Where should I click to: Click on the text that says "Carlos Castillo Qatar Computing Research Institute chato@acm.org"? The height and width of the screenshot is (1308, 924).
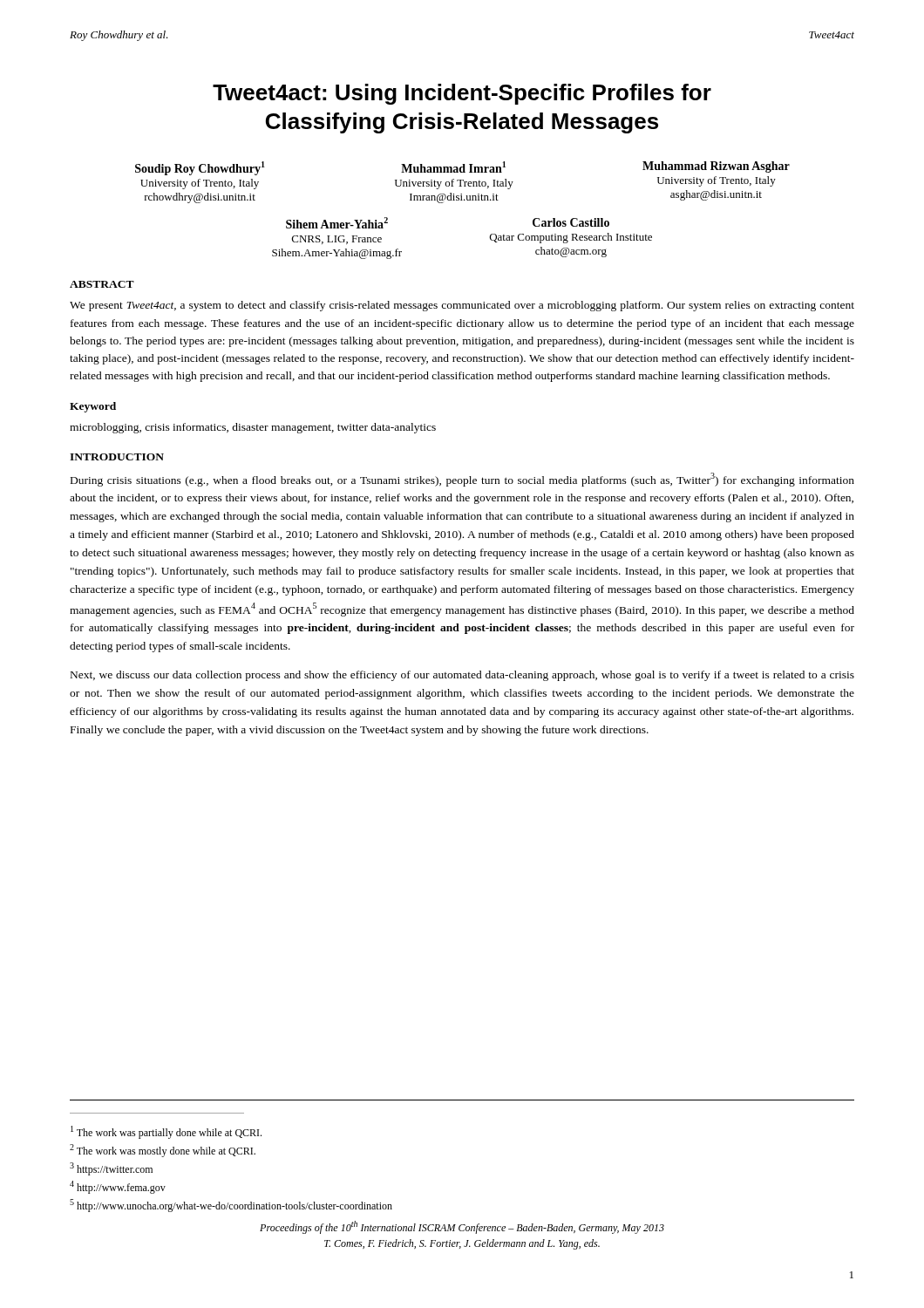[571, 237]
